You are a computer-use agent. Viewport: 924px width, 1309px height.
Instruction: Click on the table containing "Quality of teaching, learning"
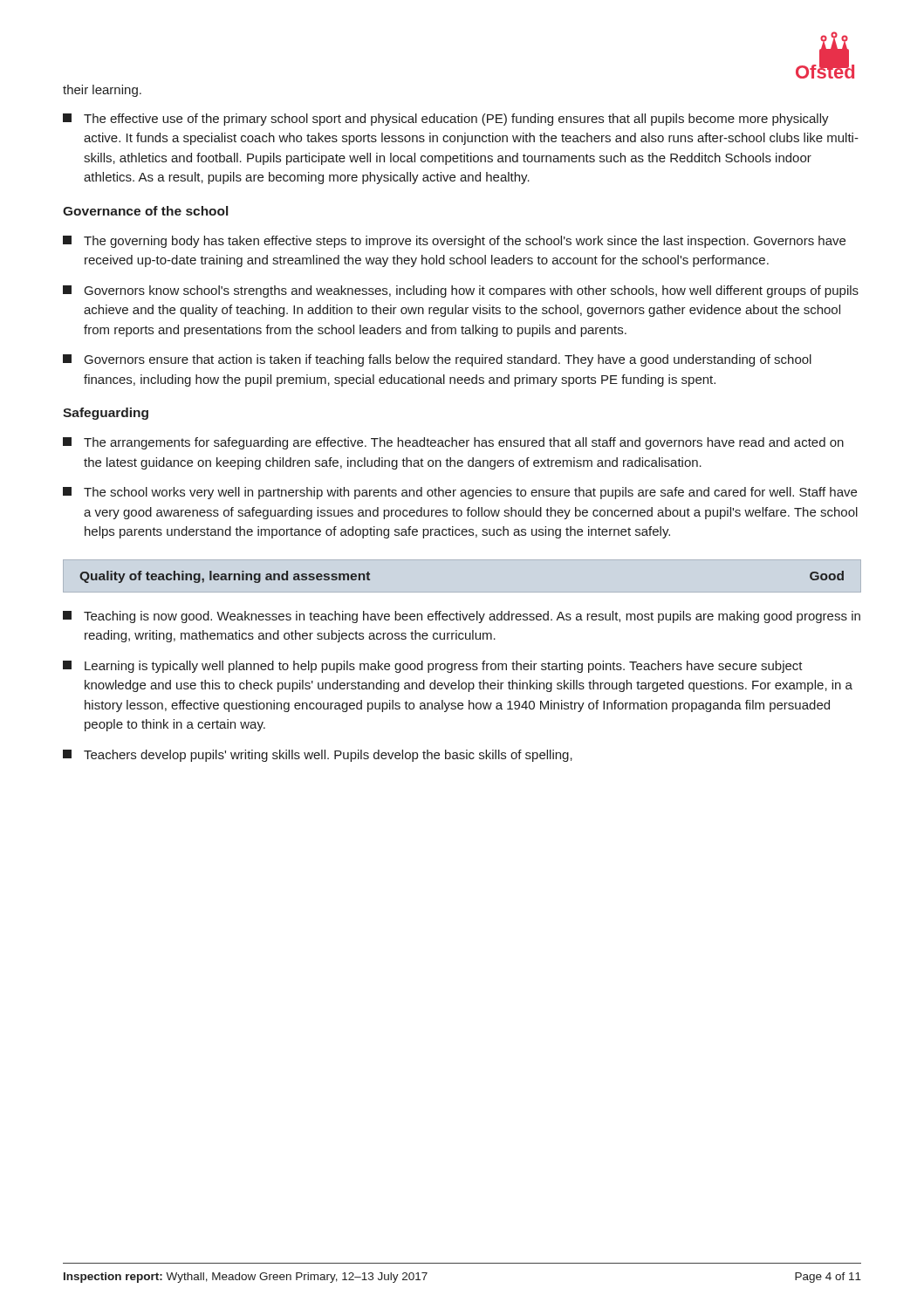point(462,576)
